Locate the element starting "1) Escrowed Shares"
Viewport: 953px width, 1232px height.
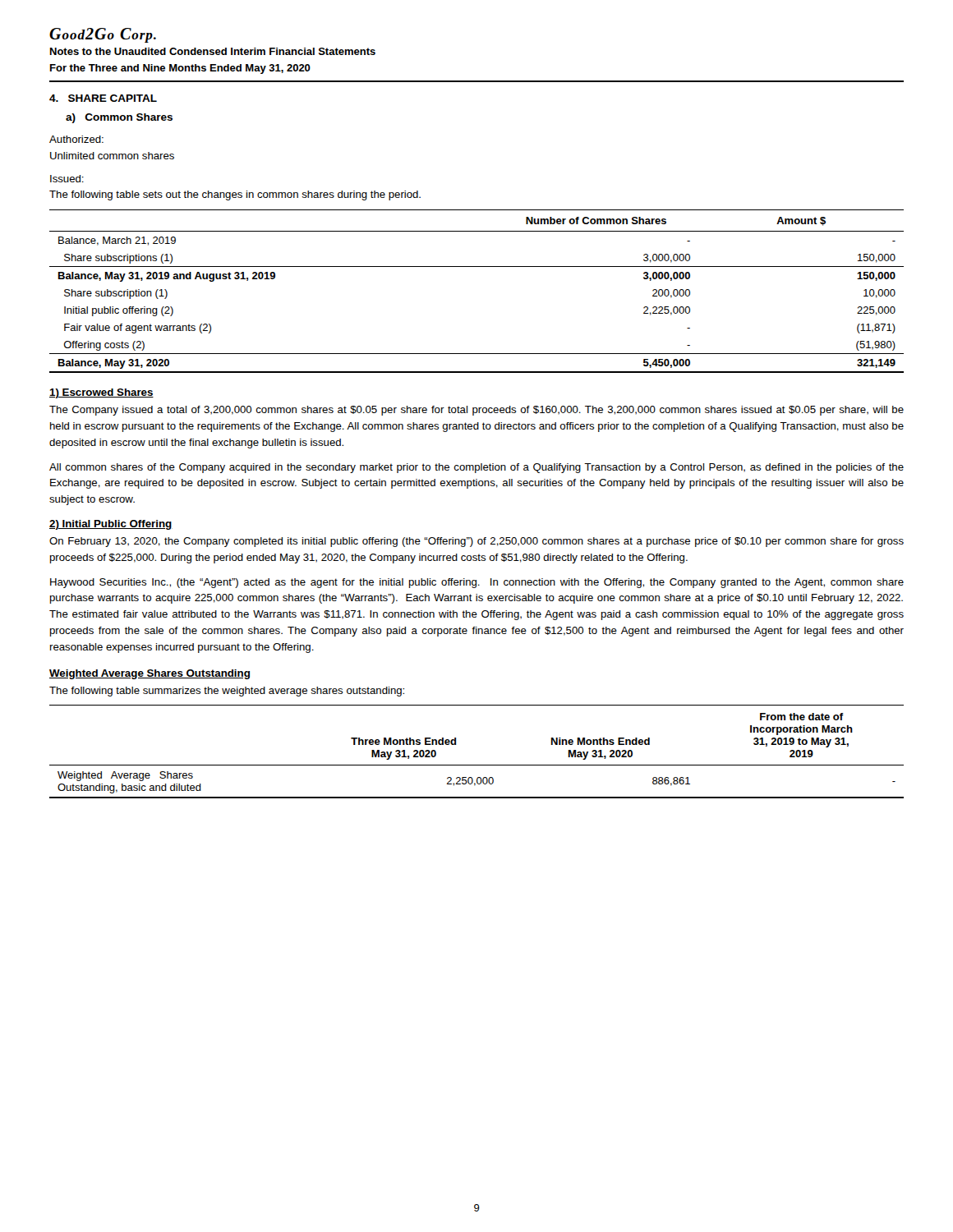(101, 392)
